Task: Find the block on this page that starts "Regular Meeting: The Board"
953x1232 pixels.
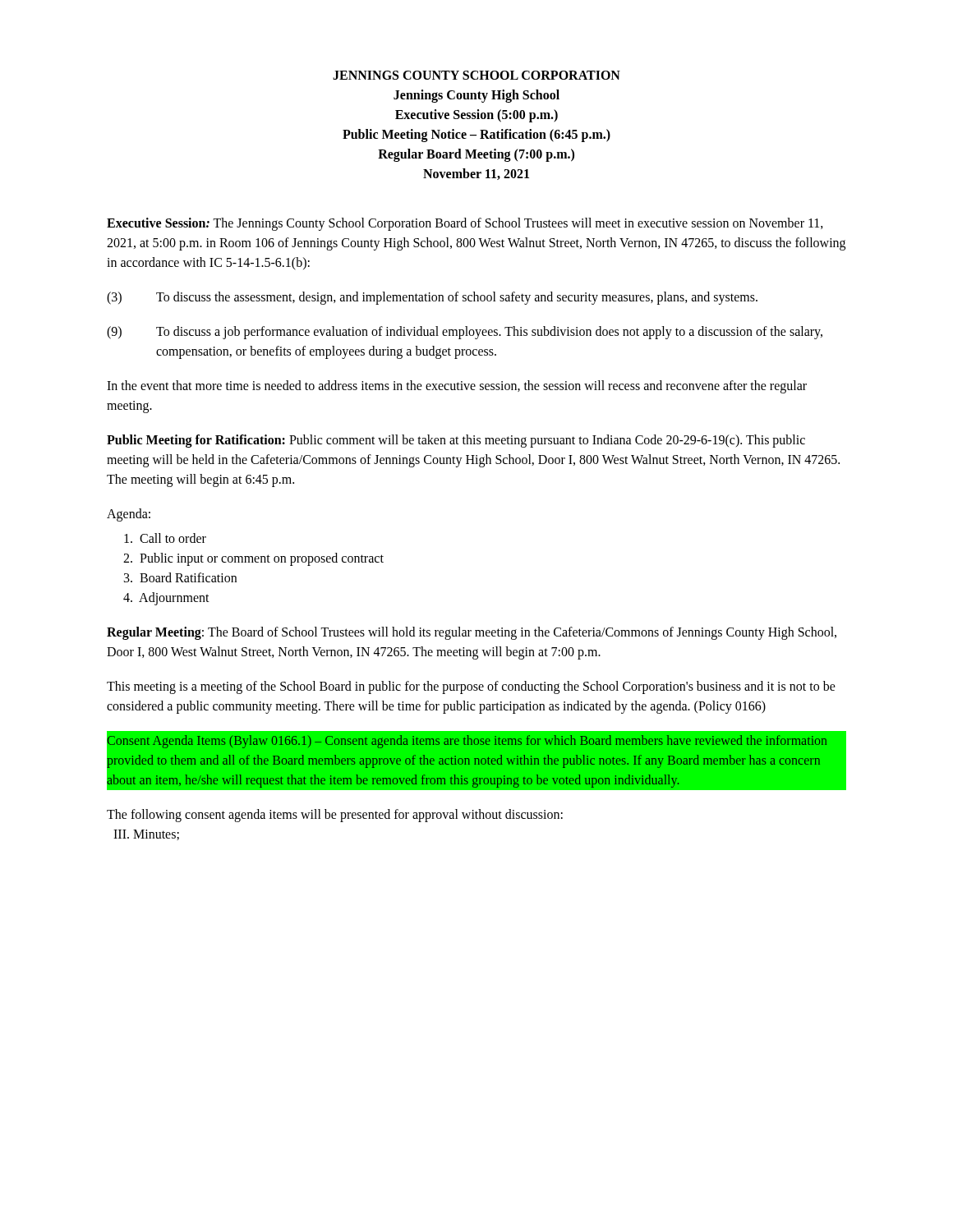Action: pos(472,642)
